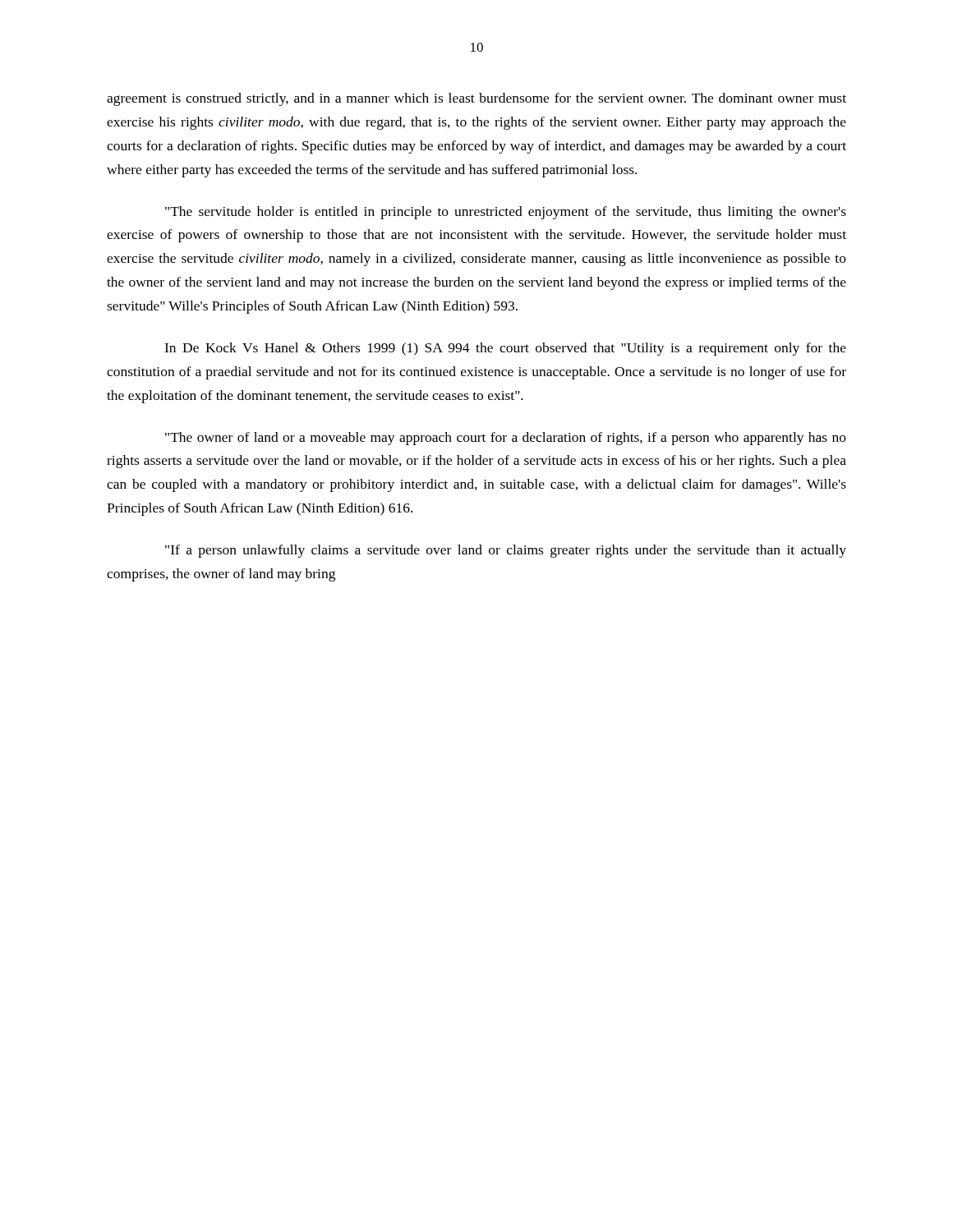Point to the block beginning "agreement is construed strictly, and"
This screenshot has width=953, height=1232.
tap(476, 134)
